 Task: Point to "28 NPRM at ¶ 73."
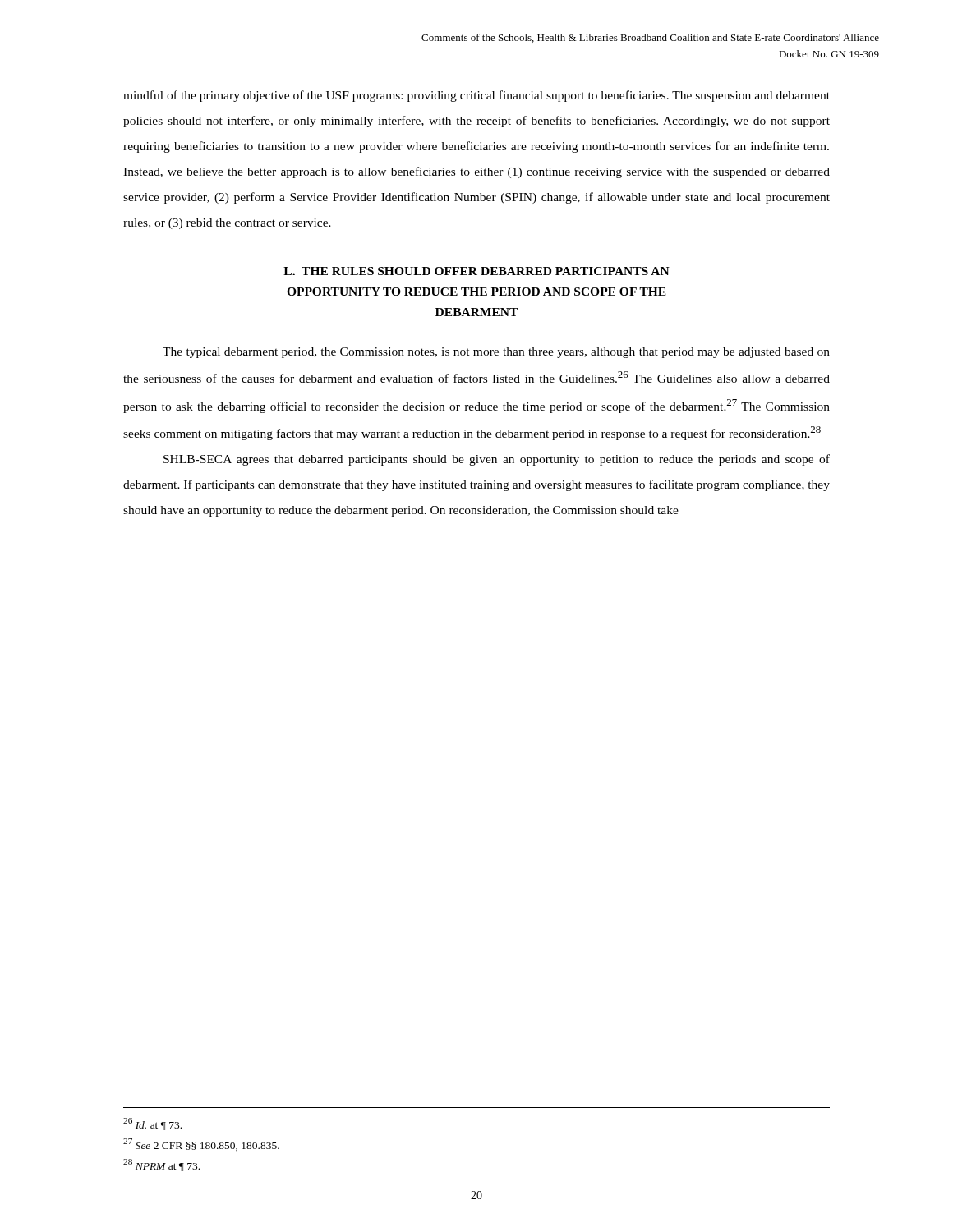pos(162,1164)
